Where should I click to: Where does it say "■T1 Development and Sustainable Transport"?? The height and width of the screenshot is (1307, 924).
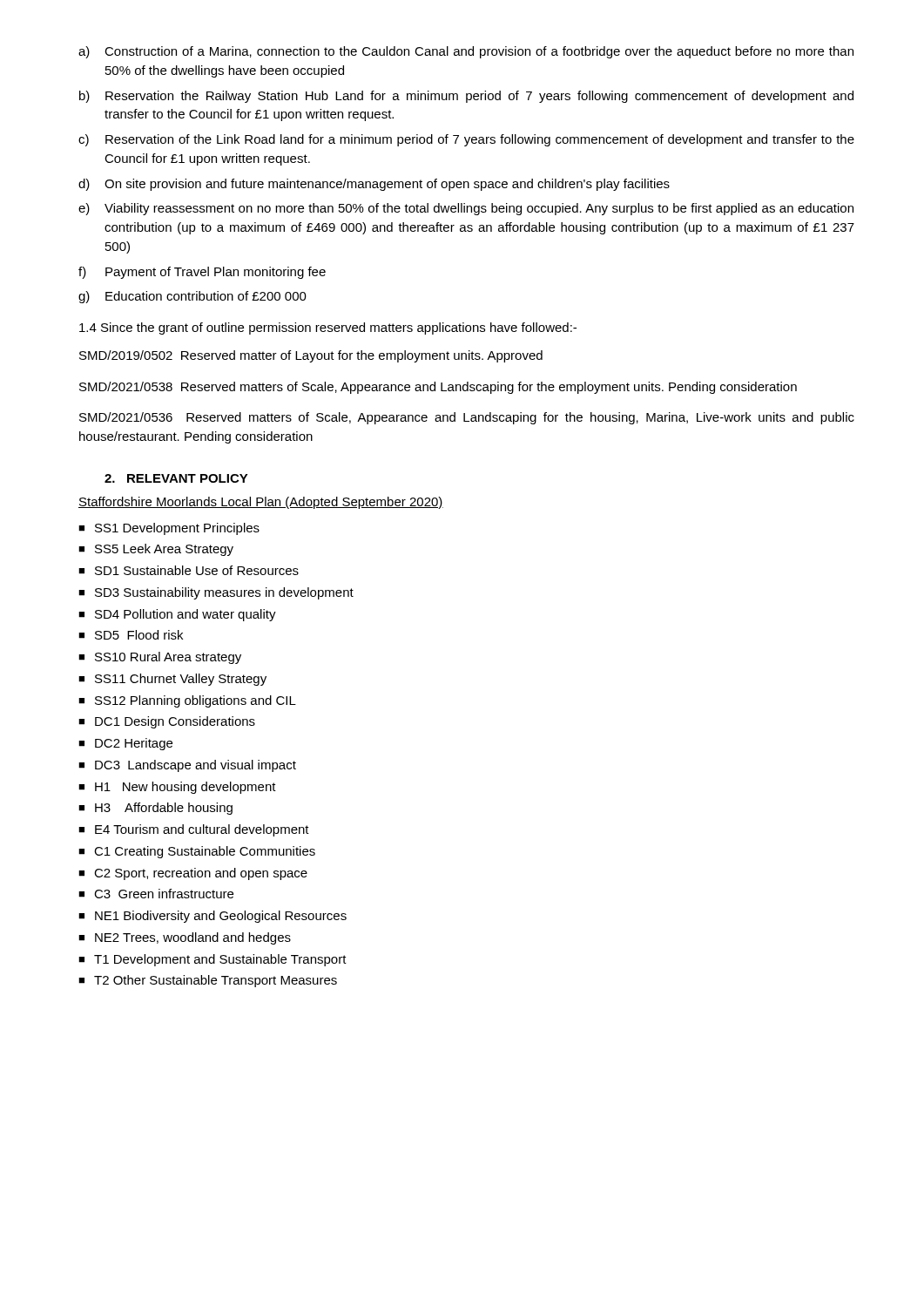pos(212,960)
